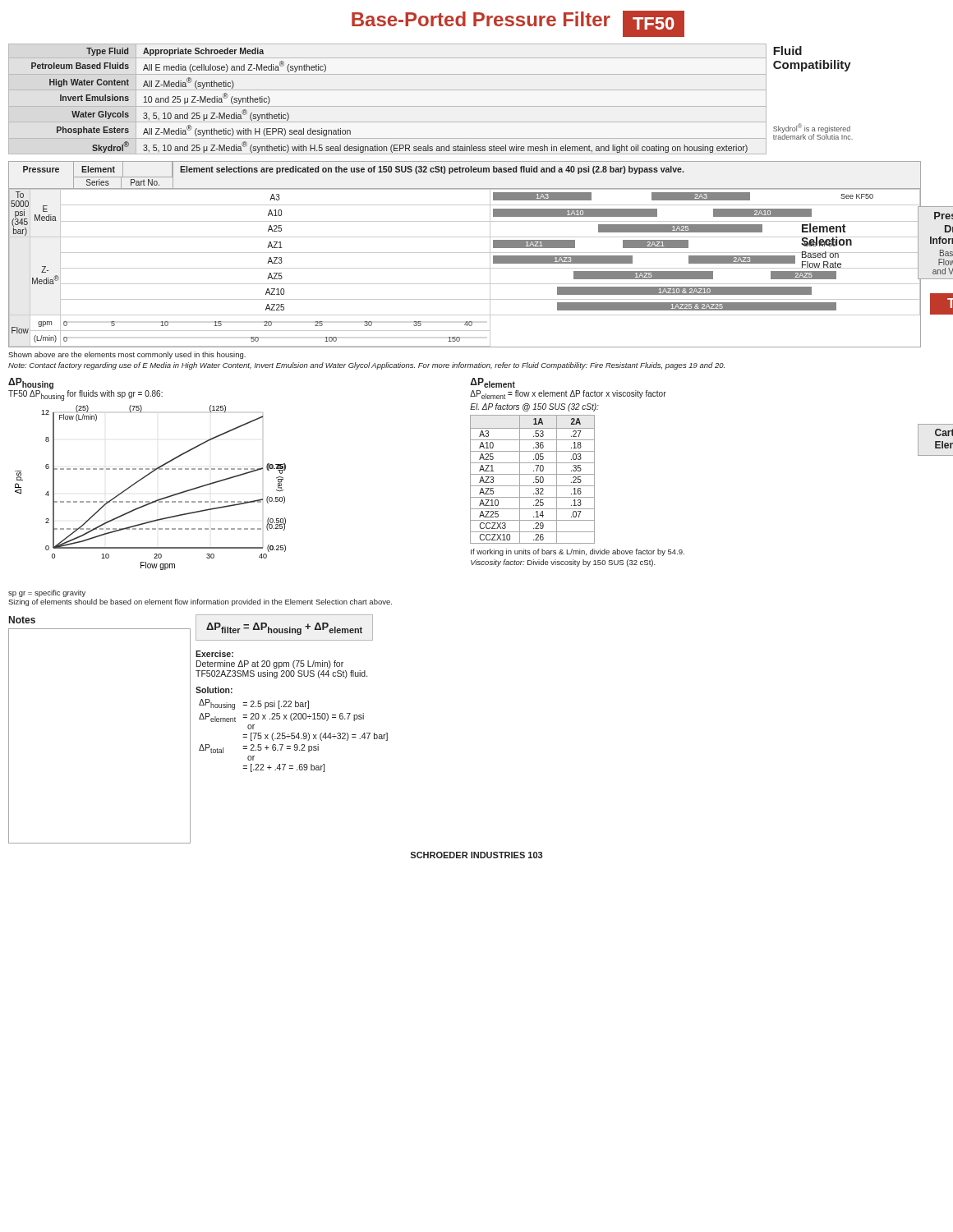This screenshot has height=1232, width=953.
Task: Click on the passage starting "Shown above are the elements most commonly"
Action: click(127, 355)
